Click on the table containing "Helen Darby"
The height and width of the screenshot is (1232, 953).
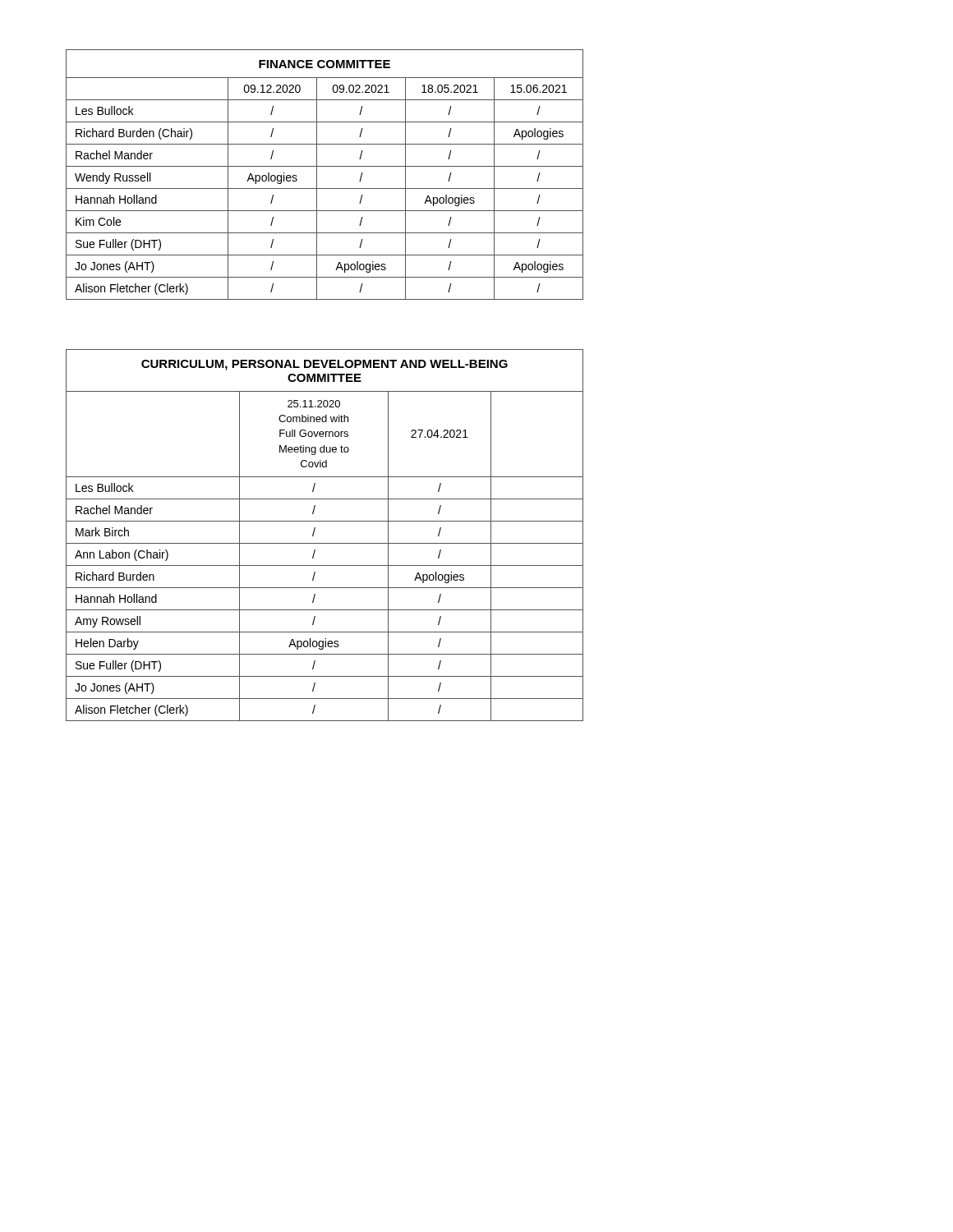pos(476,535)
